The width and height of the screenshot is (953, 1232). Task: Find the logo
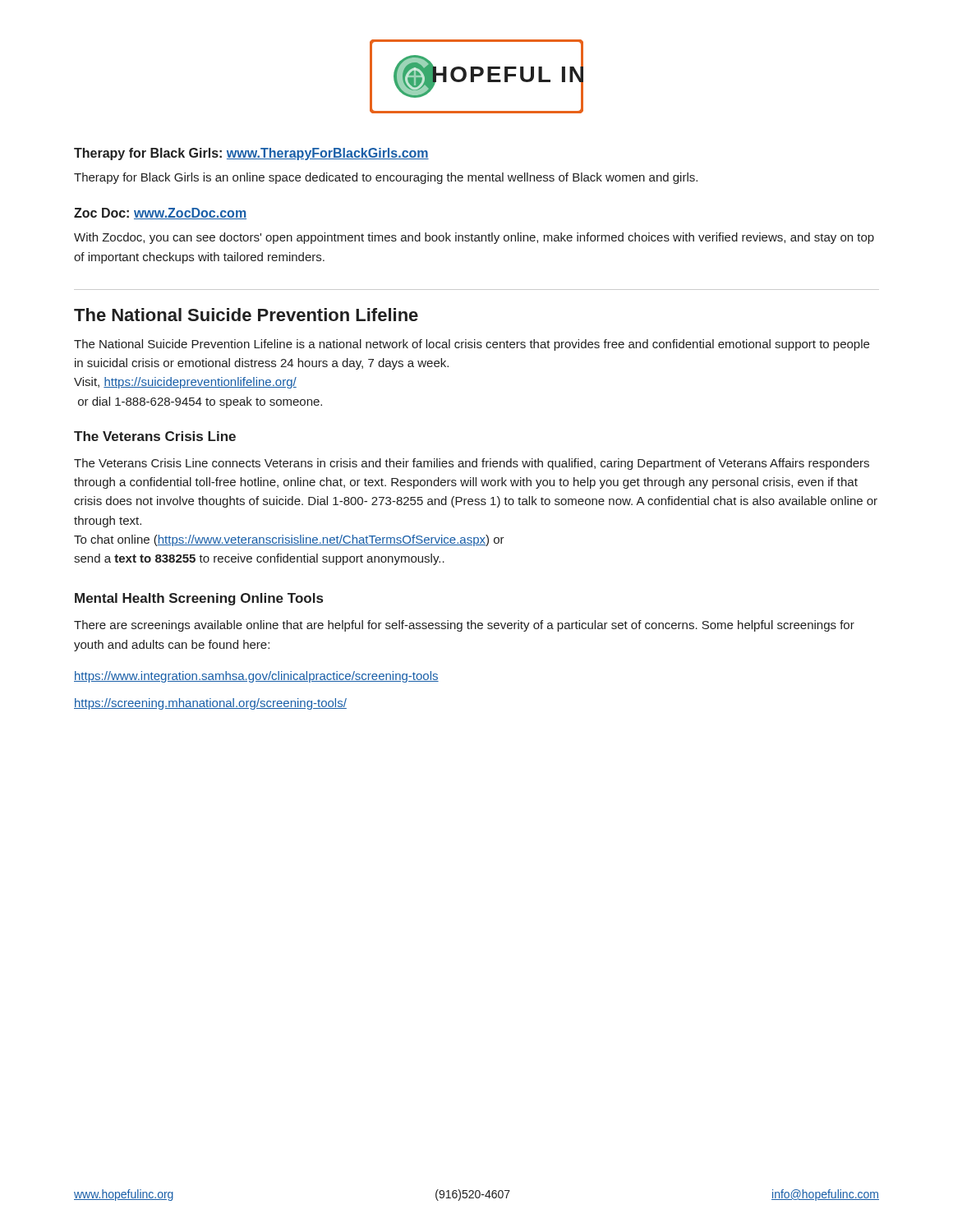click(476, 69)
